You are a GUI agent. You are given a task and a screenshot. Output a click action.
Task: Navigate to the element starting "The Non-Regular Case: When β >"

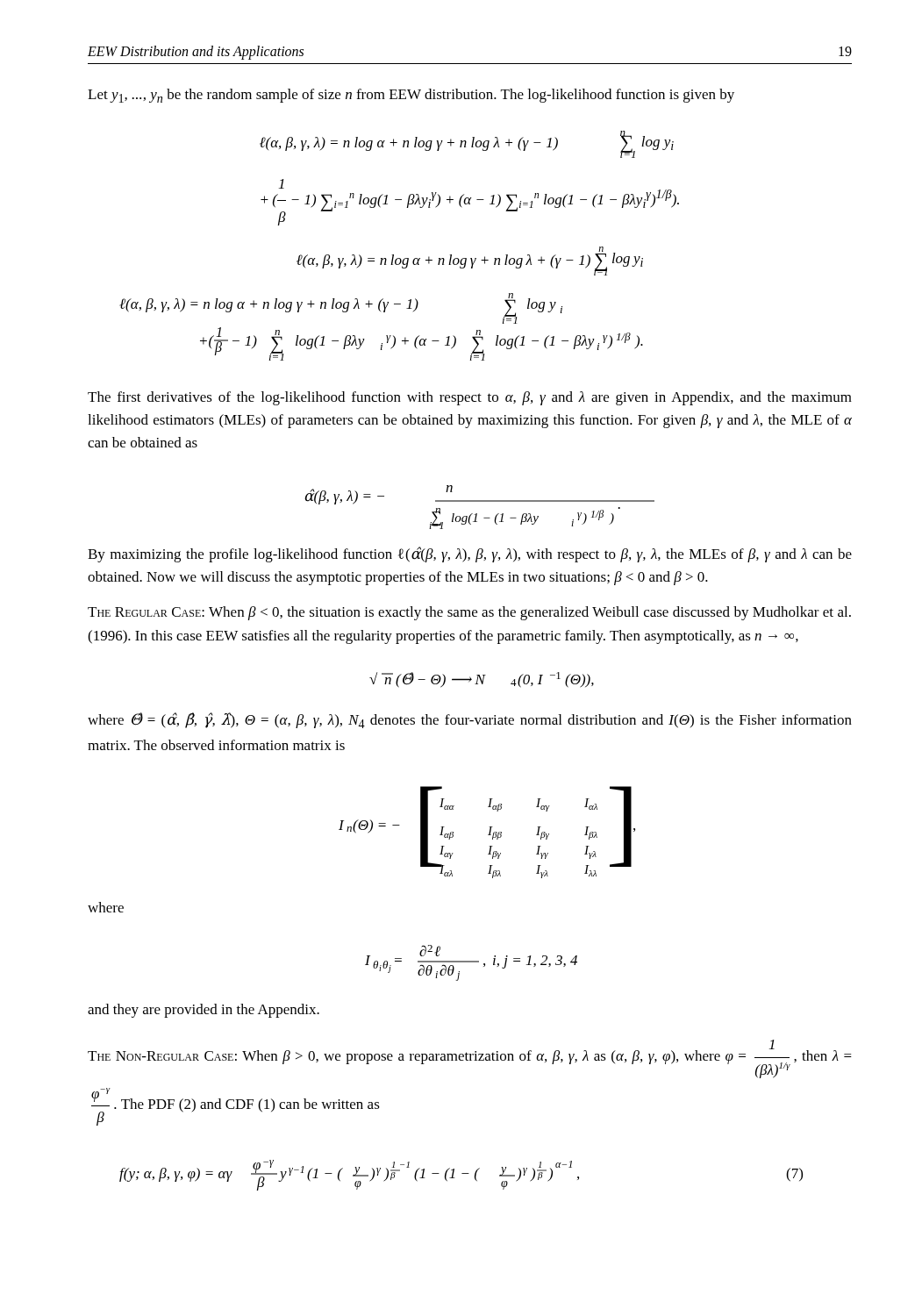click(470, 1081)
